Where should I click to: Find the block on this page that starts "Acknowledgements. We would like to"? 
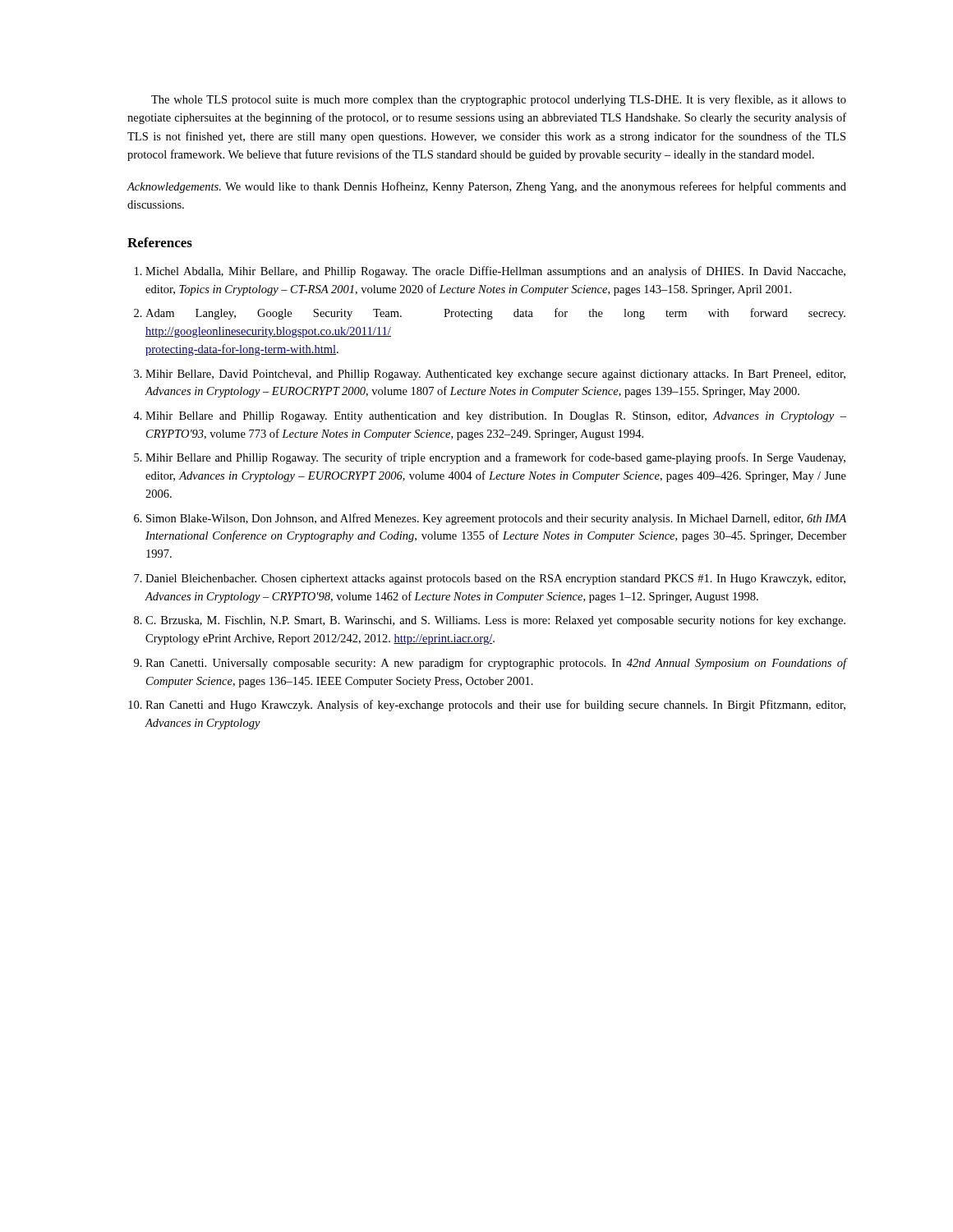pos(487,196)
